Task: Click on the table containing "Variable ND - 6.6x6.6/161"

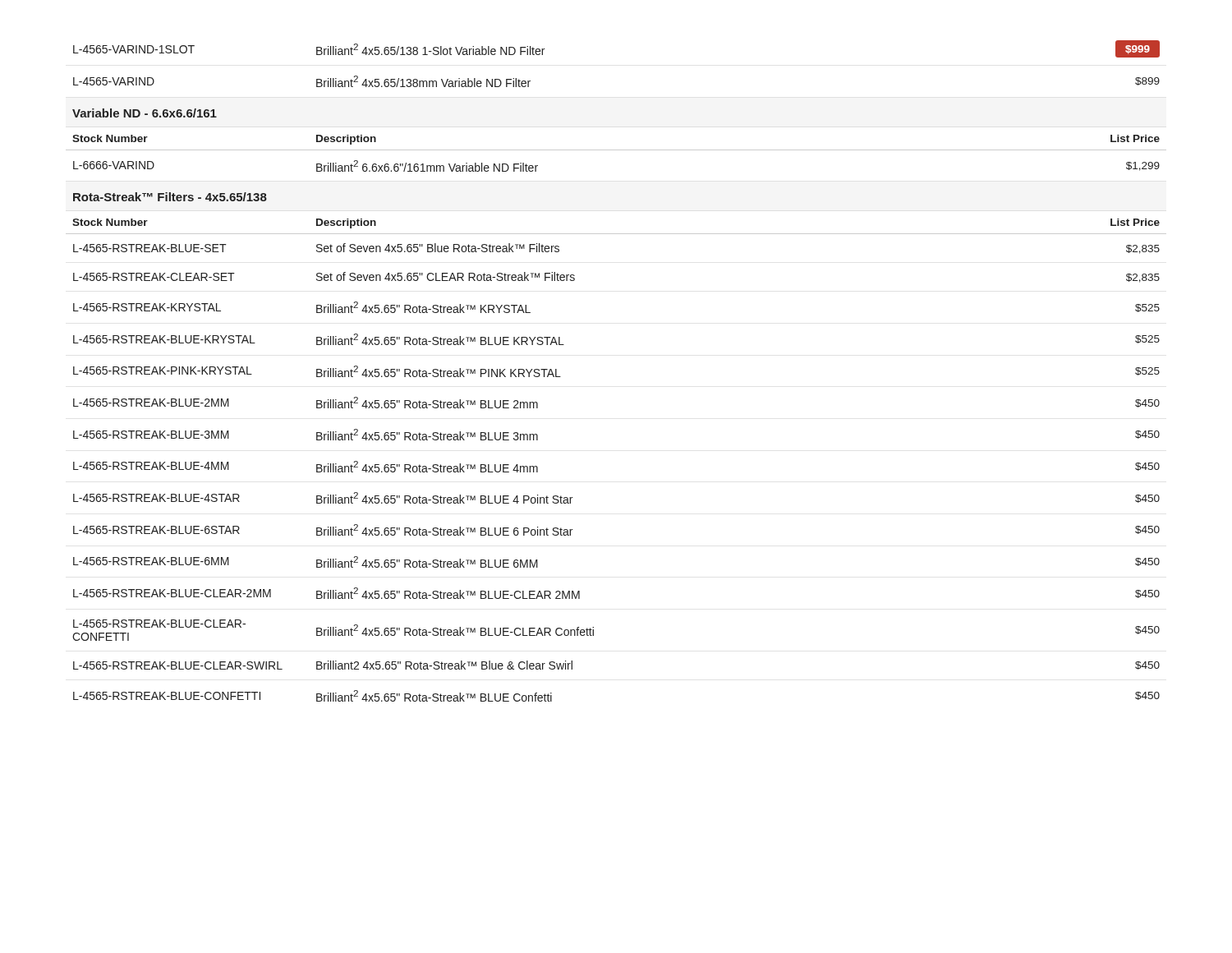Action: point(616,372)
